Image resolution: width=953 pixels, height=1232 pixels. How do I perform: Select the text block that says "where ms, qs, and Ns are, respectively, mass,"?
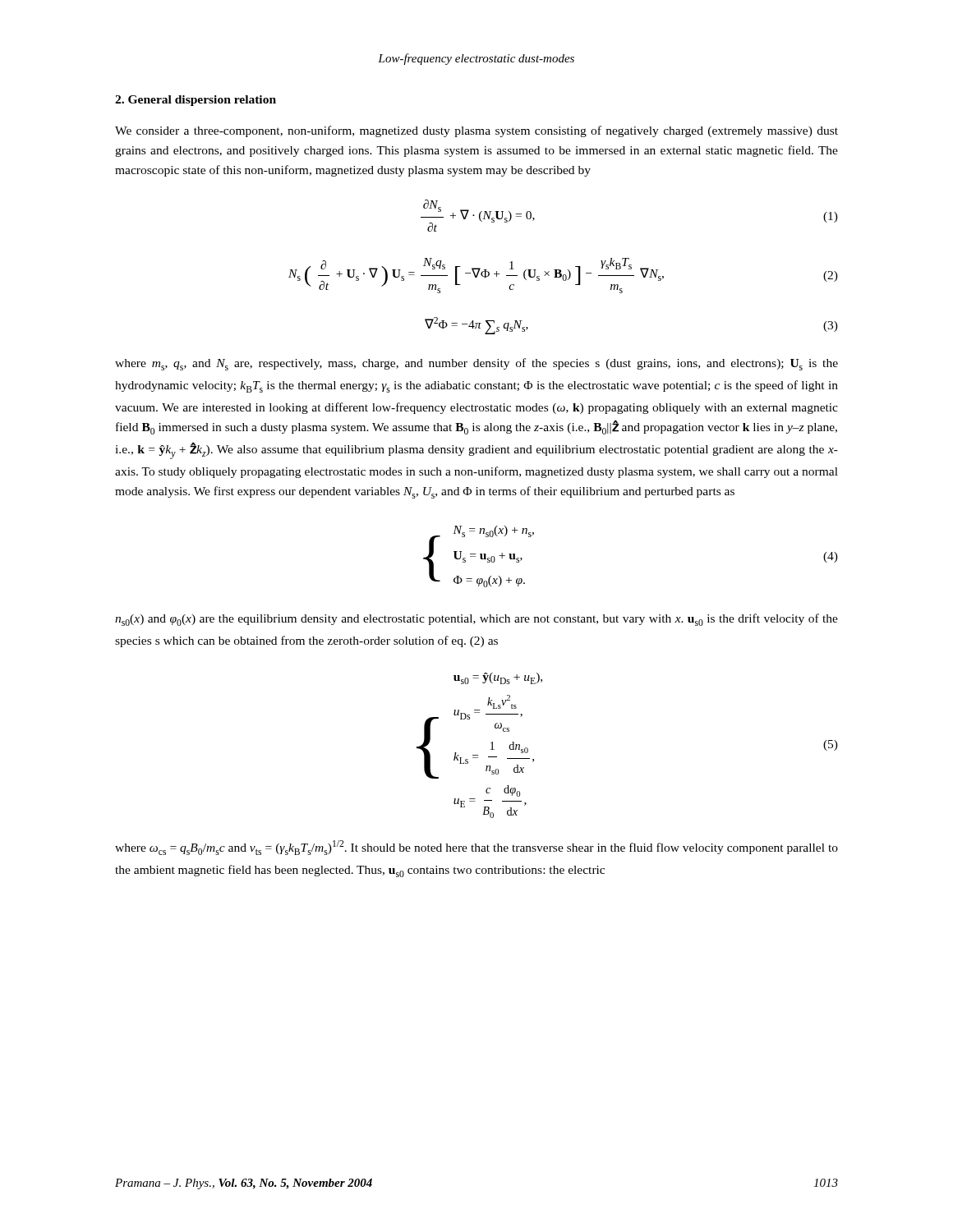point(476,428)
